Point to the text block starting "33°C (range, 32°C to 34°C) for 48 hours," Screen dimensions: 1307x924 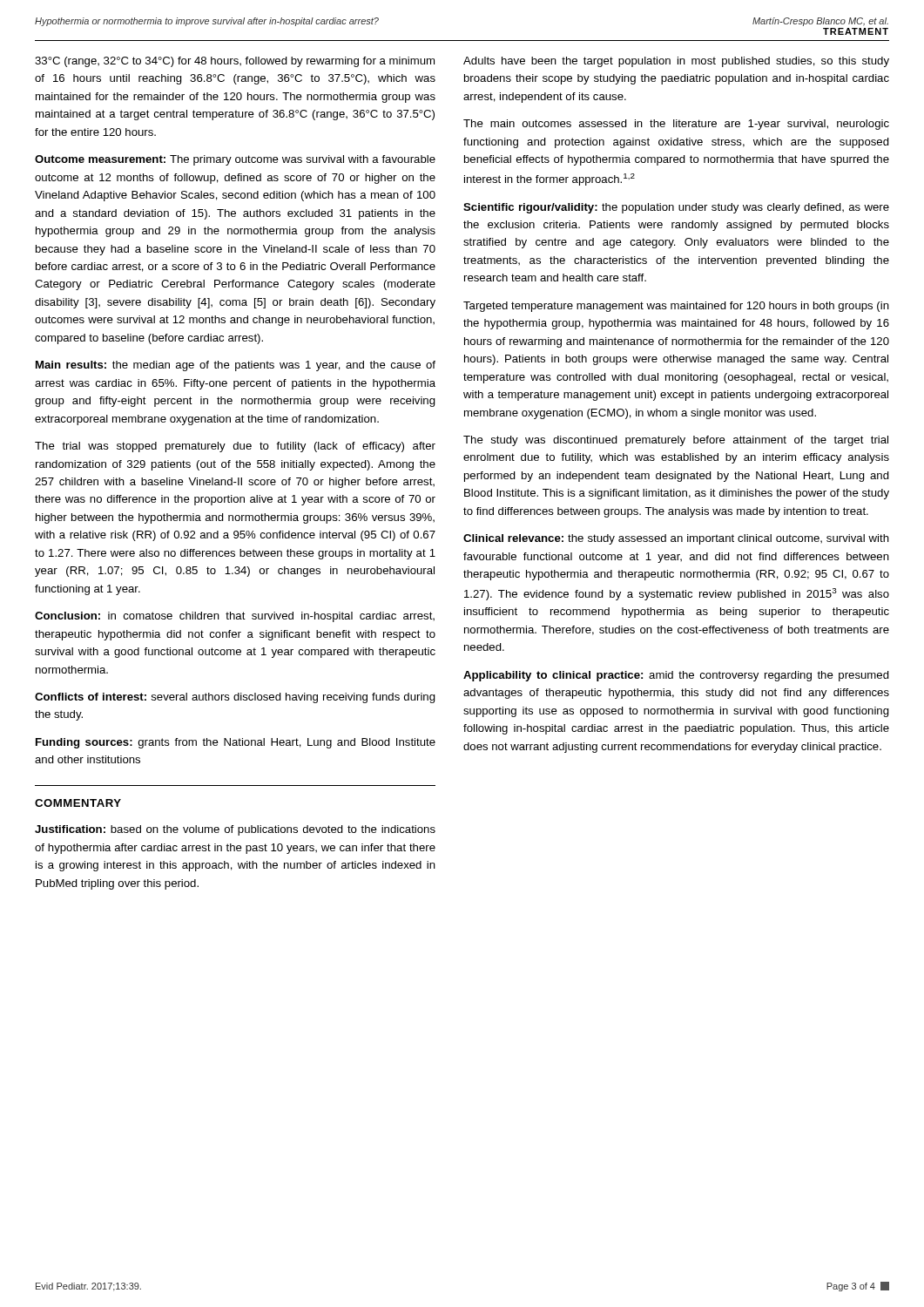click(x=235, y=97)
